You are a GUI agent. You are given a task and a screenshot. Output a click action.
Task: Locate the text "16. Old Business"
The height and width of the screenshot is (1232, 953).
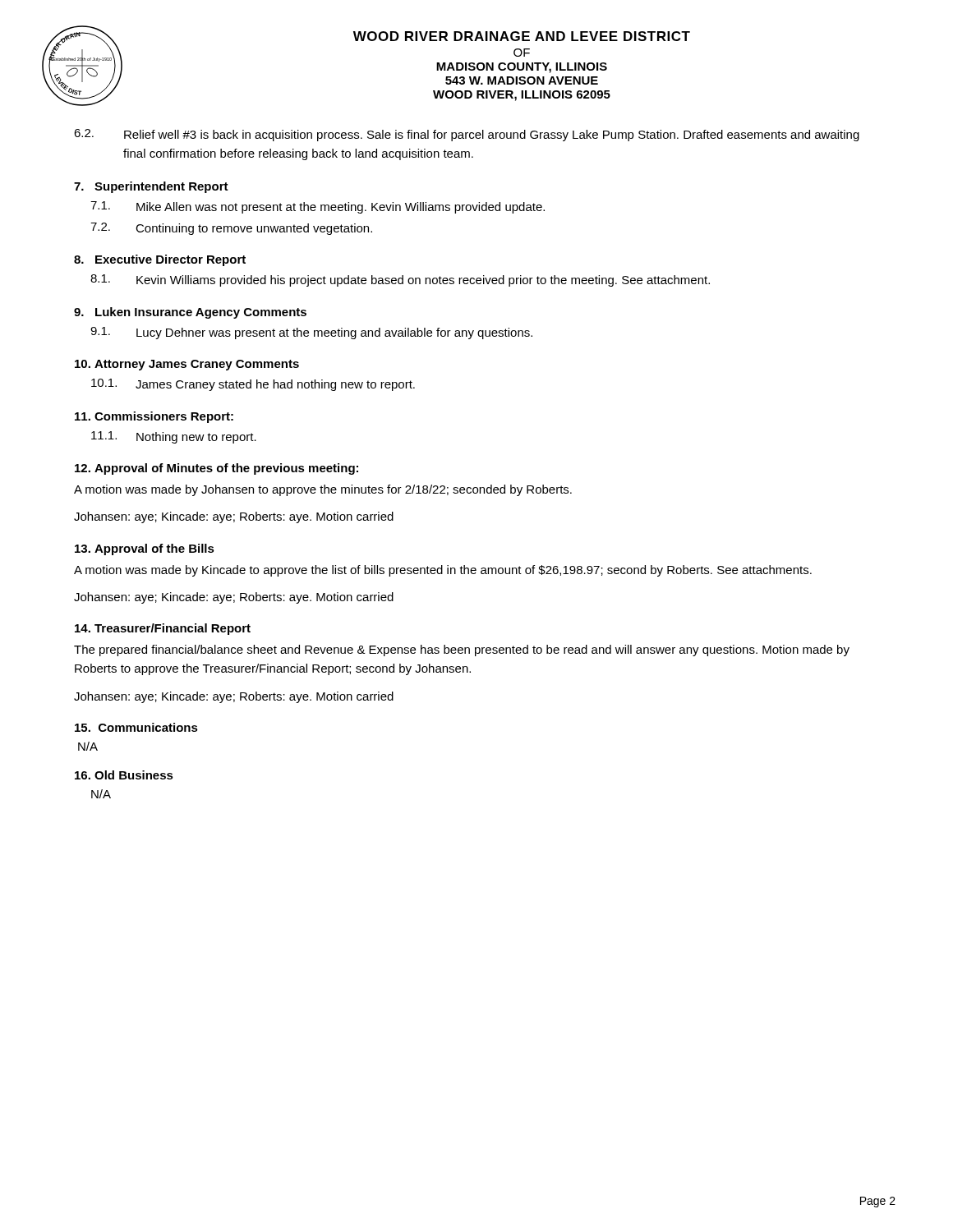coord(124,775)
